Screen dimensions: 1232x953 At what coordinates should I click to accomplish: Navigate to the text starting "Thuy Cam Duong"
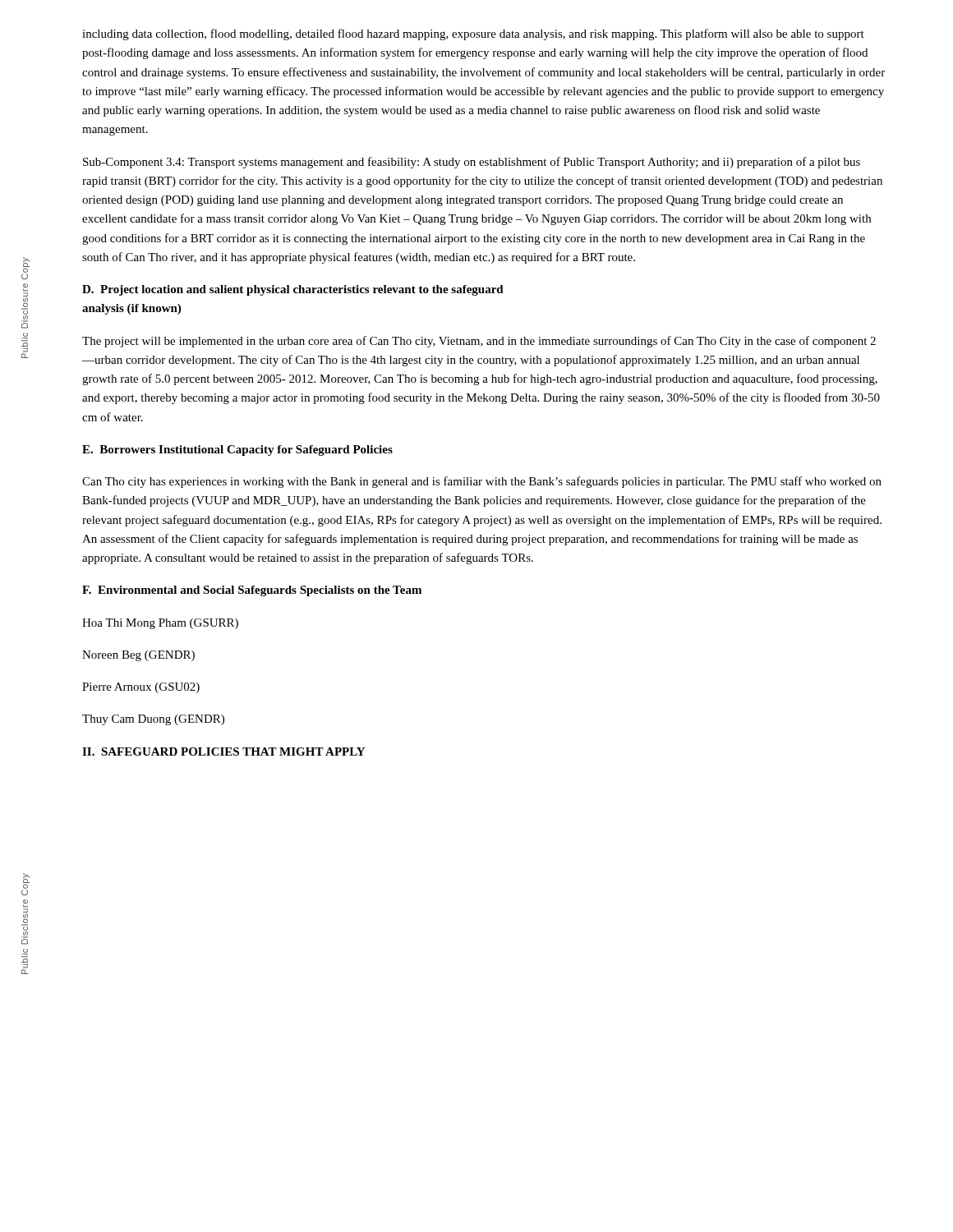tap(153, 720)
